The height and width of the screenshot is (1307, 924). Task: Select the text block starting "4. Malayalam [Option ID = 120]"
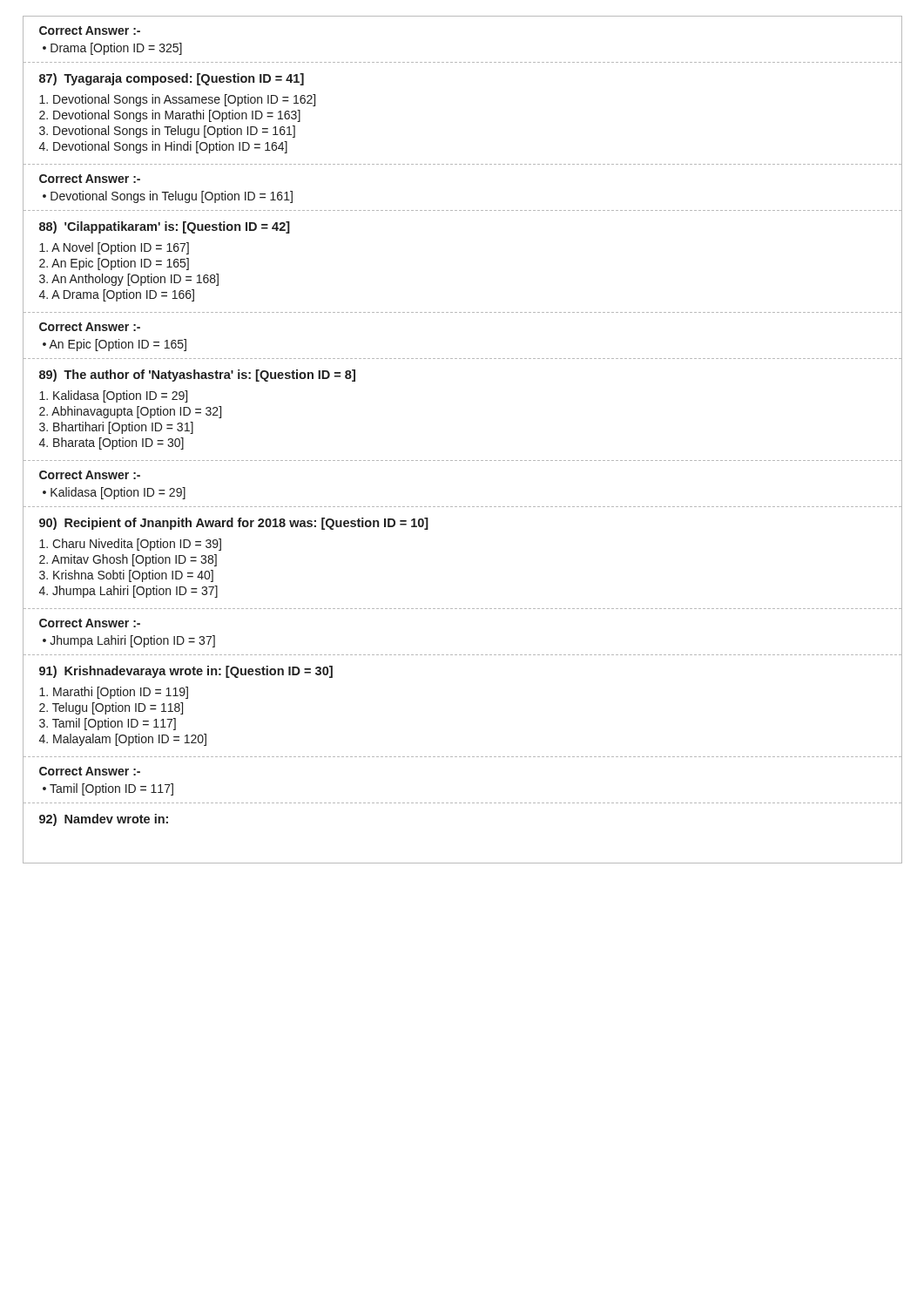point(123,739)
